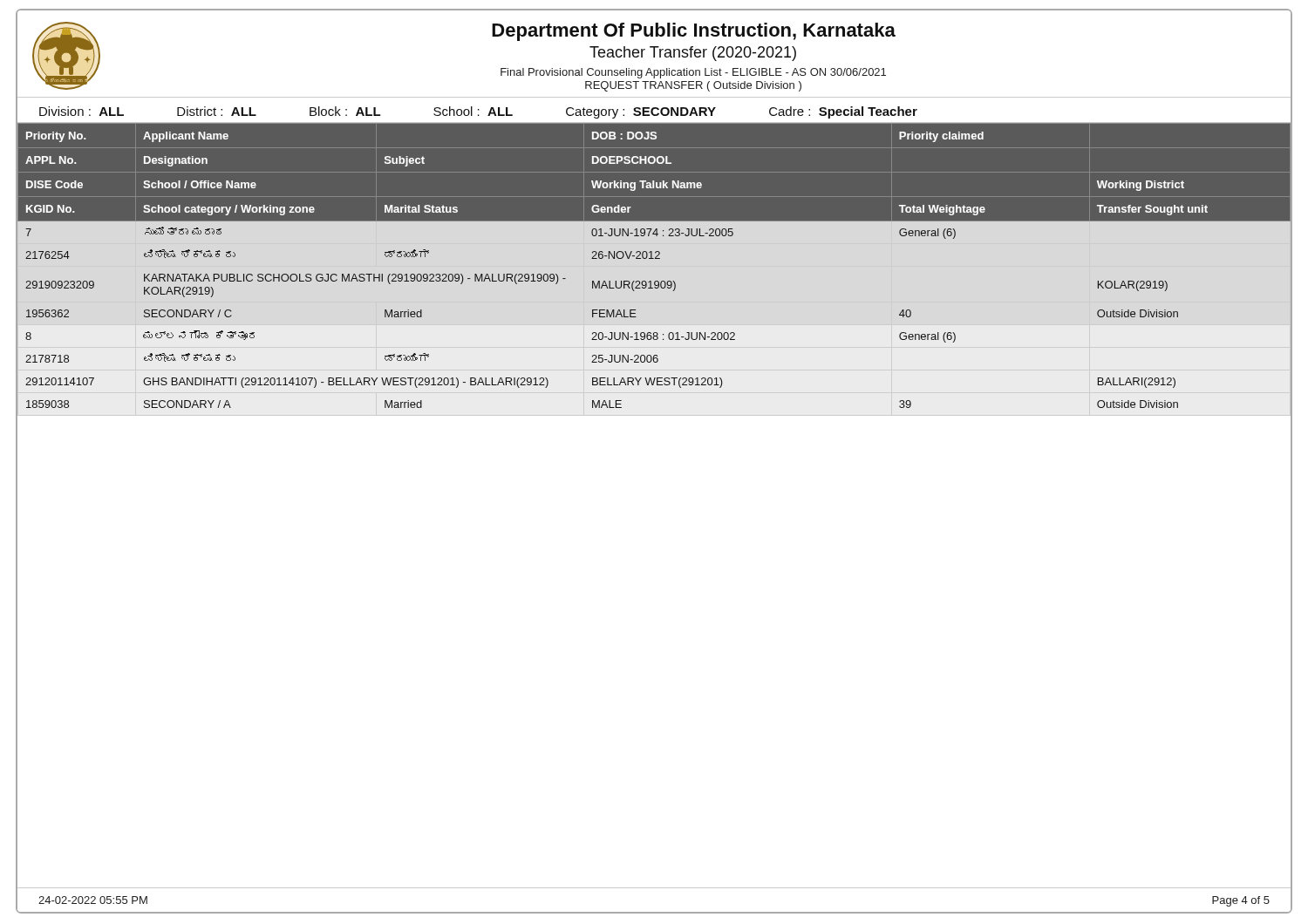Point to the block beginning "Final Provisional Counseling Application List - ELIGIBLE -"
The width and height of the screenshot is (1308, 924).
[693, 78]
